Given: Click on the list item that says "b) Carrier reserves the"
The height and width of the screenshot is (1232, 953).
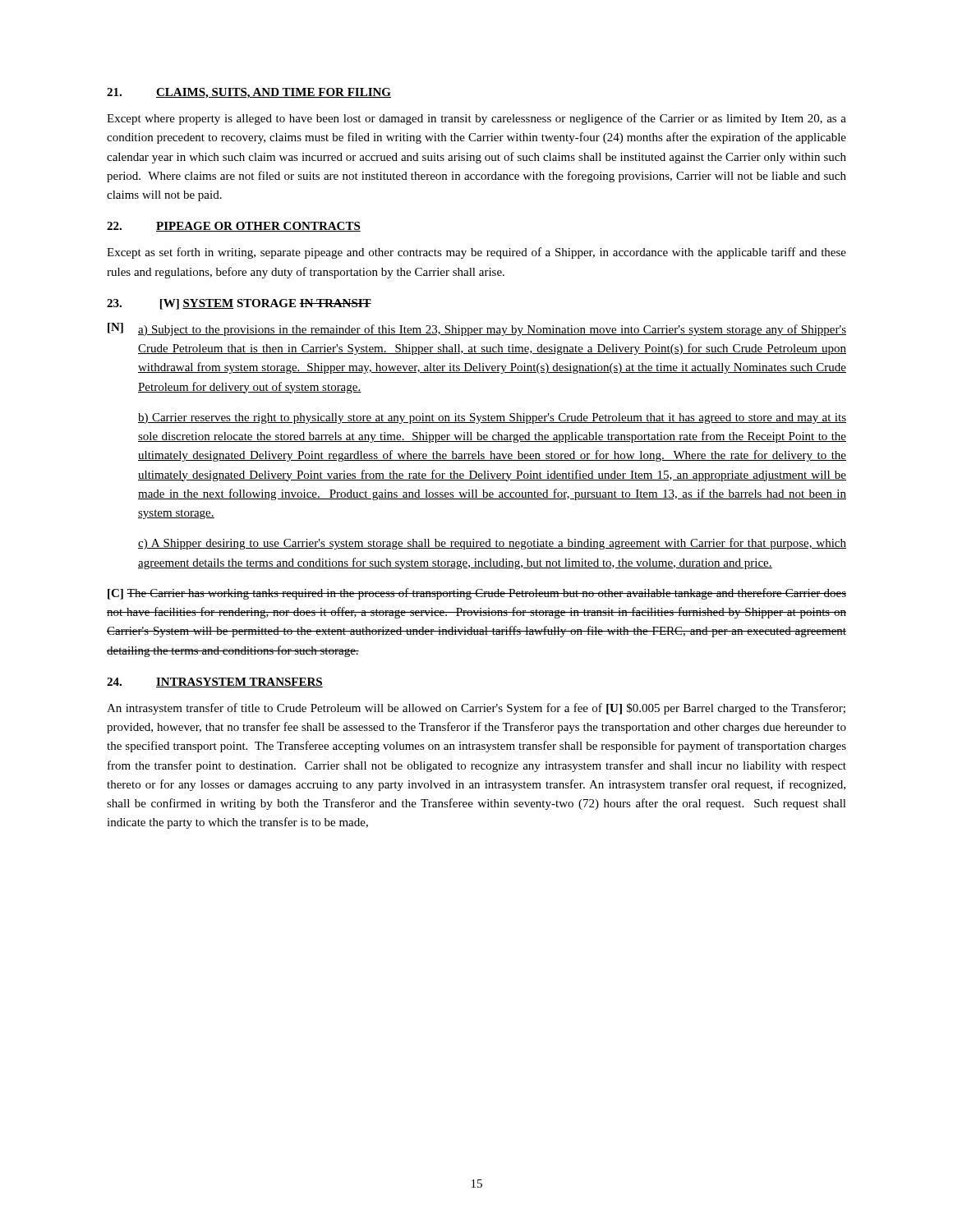Looking at the screenshot, I should coord(476,465).
